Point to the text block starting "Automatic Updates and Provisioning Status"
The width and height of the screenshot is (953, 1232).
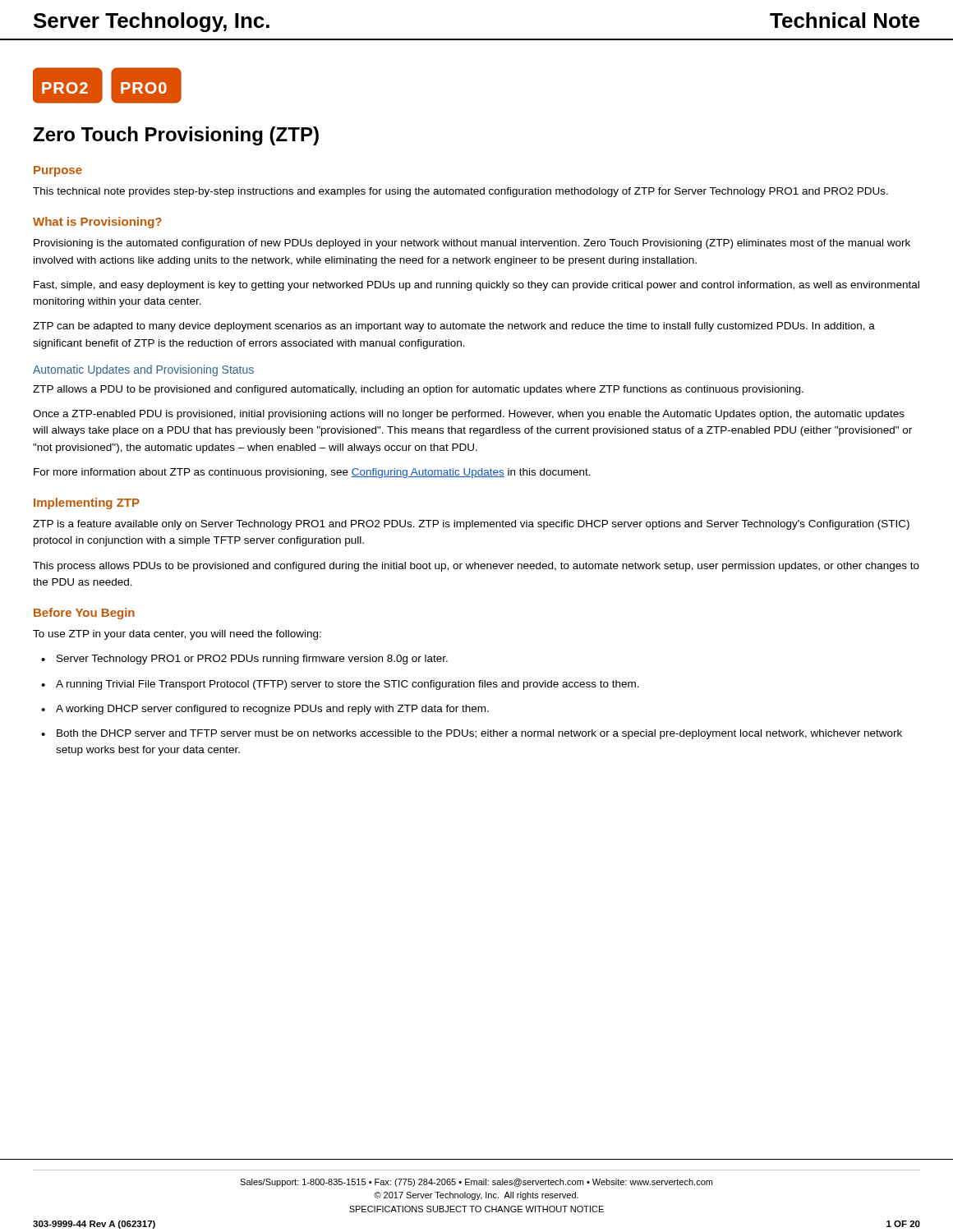click(x=143, y=369)
